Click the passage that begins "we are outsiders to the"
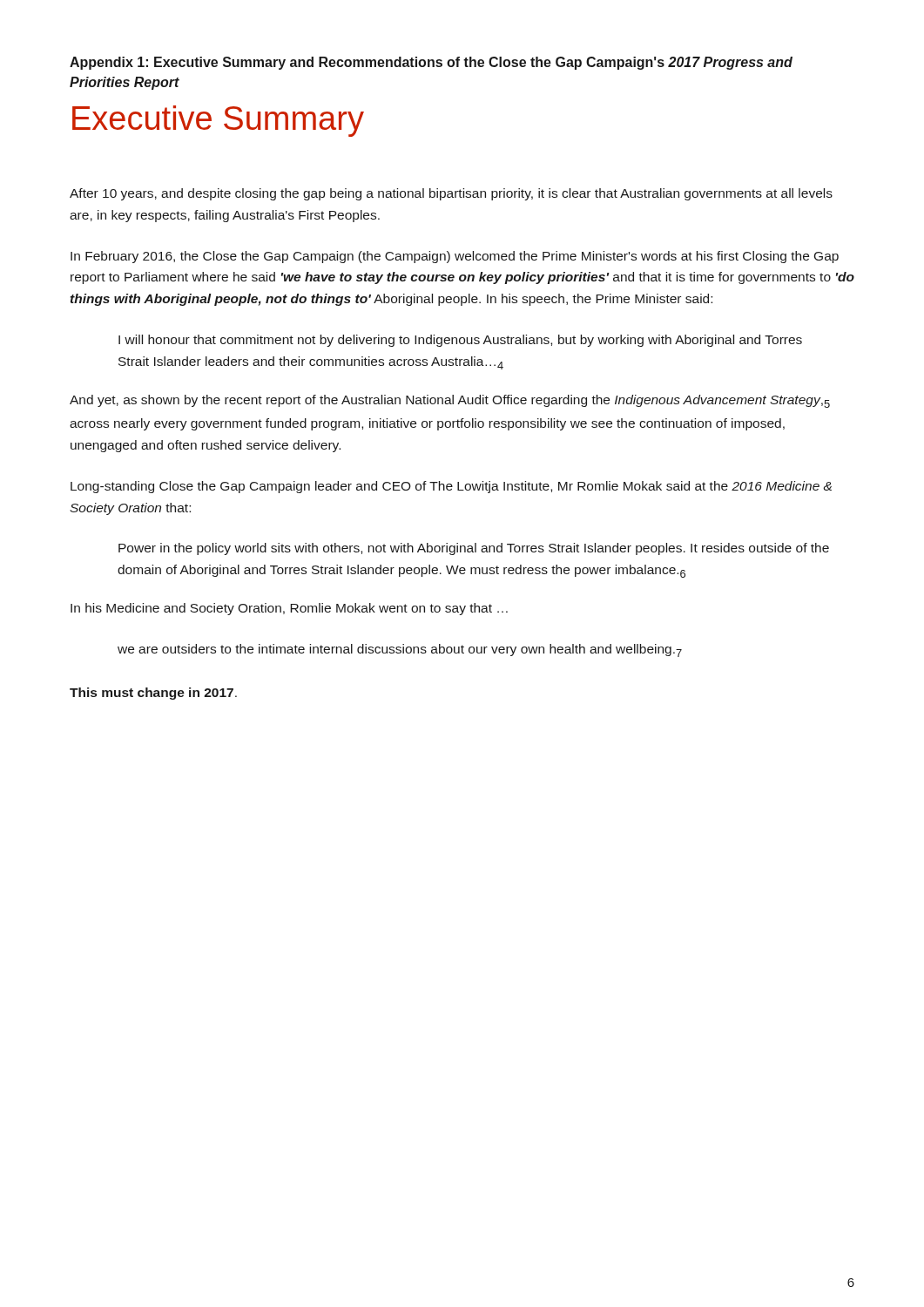 [x=400, y=650]
